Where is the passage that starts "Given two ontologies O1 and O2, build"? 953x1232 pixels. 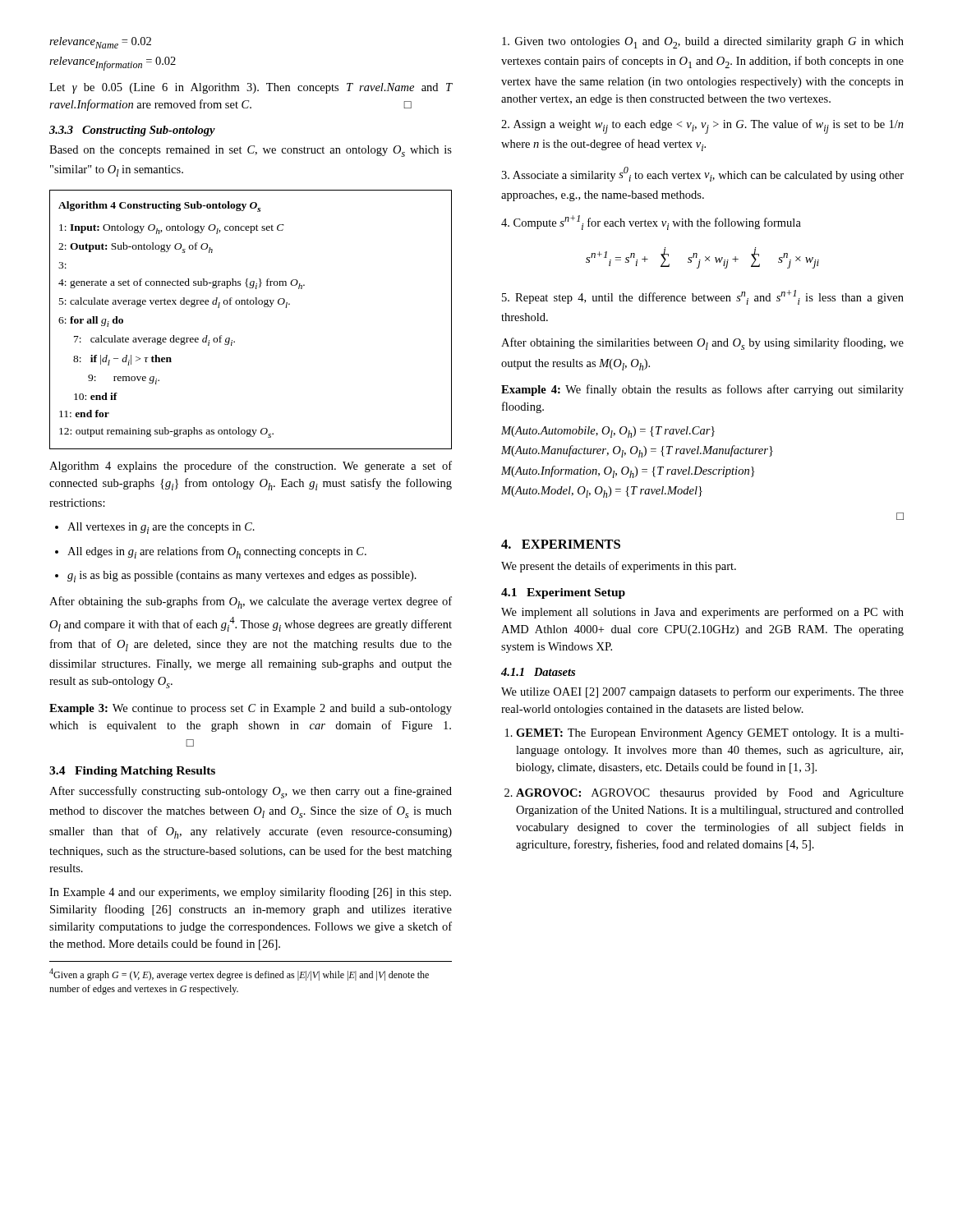pos(702,70)
